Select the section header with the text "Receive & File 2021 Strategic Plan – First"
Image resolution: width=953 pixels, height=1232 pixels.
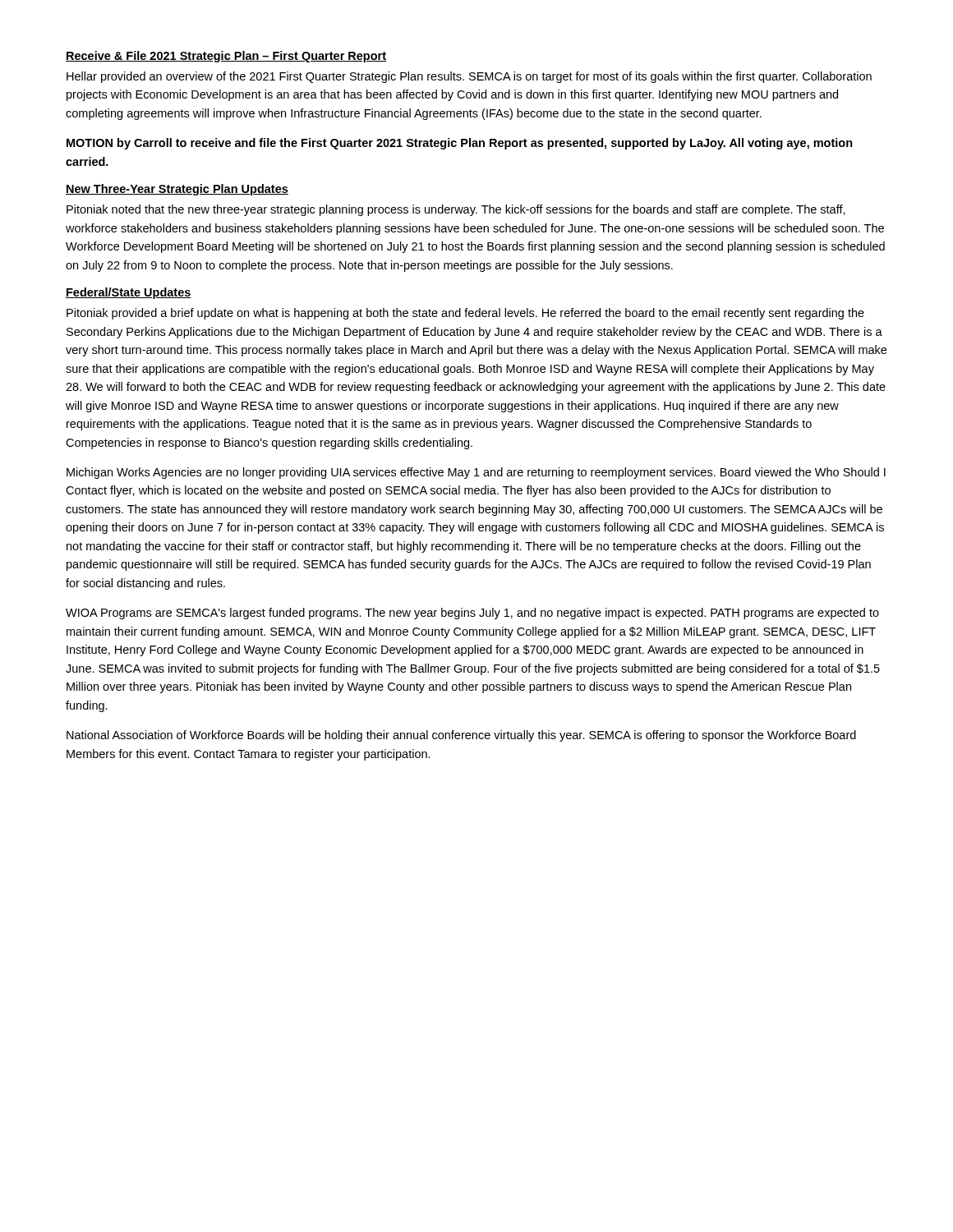[226, 56]
